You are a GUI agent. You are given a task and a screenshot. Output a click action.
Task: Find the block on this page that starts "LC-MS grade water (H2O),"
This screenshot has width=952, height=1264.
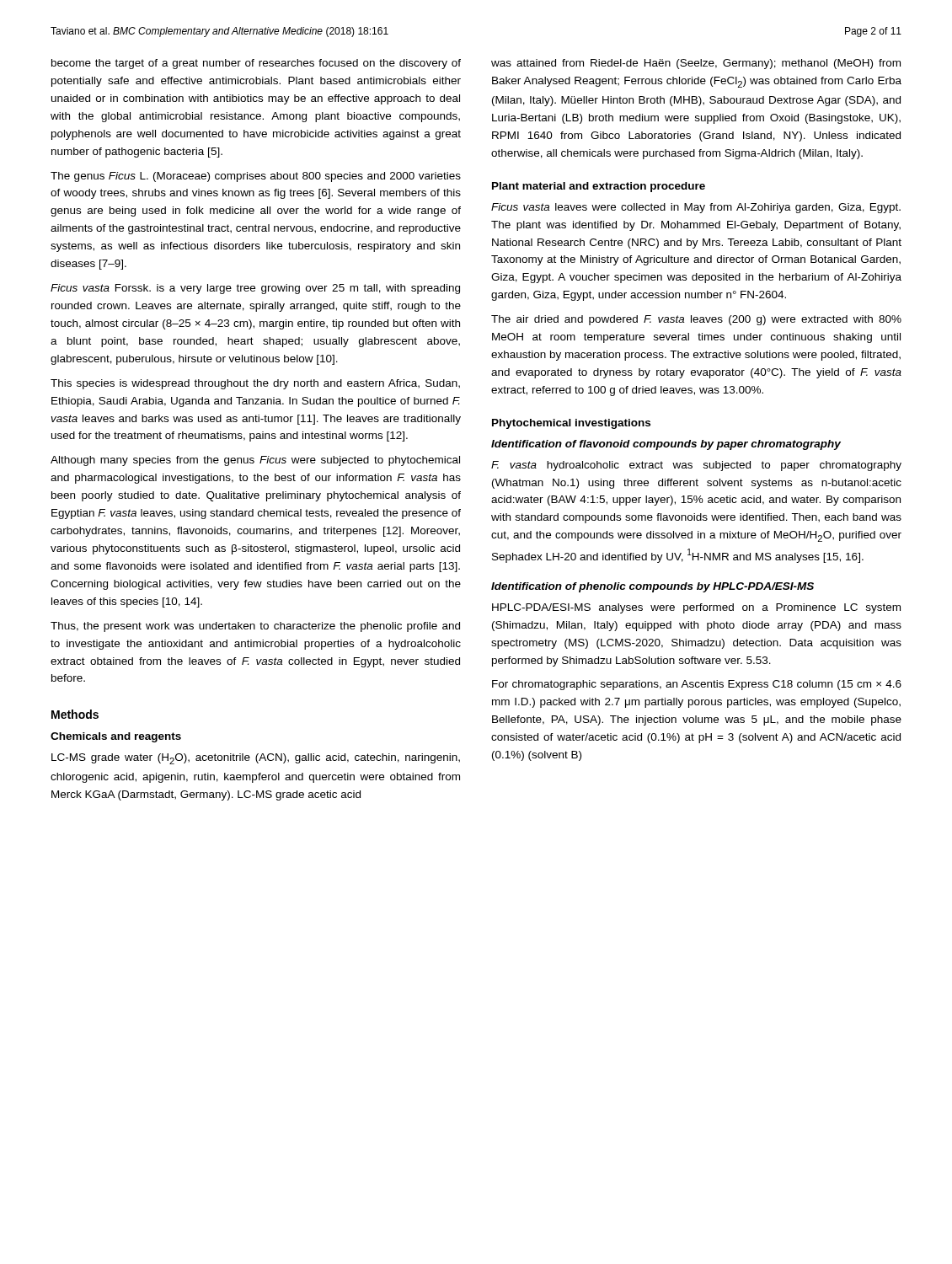[256, 776]
